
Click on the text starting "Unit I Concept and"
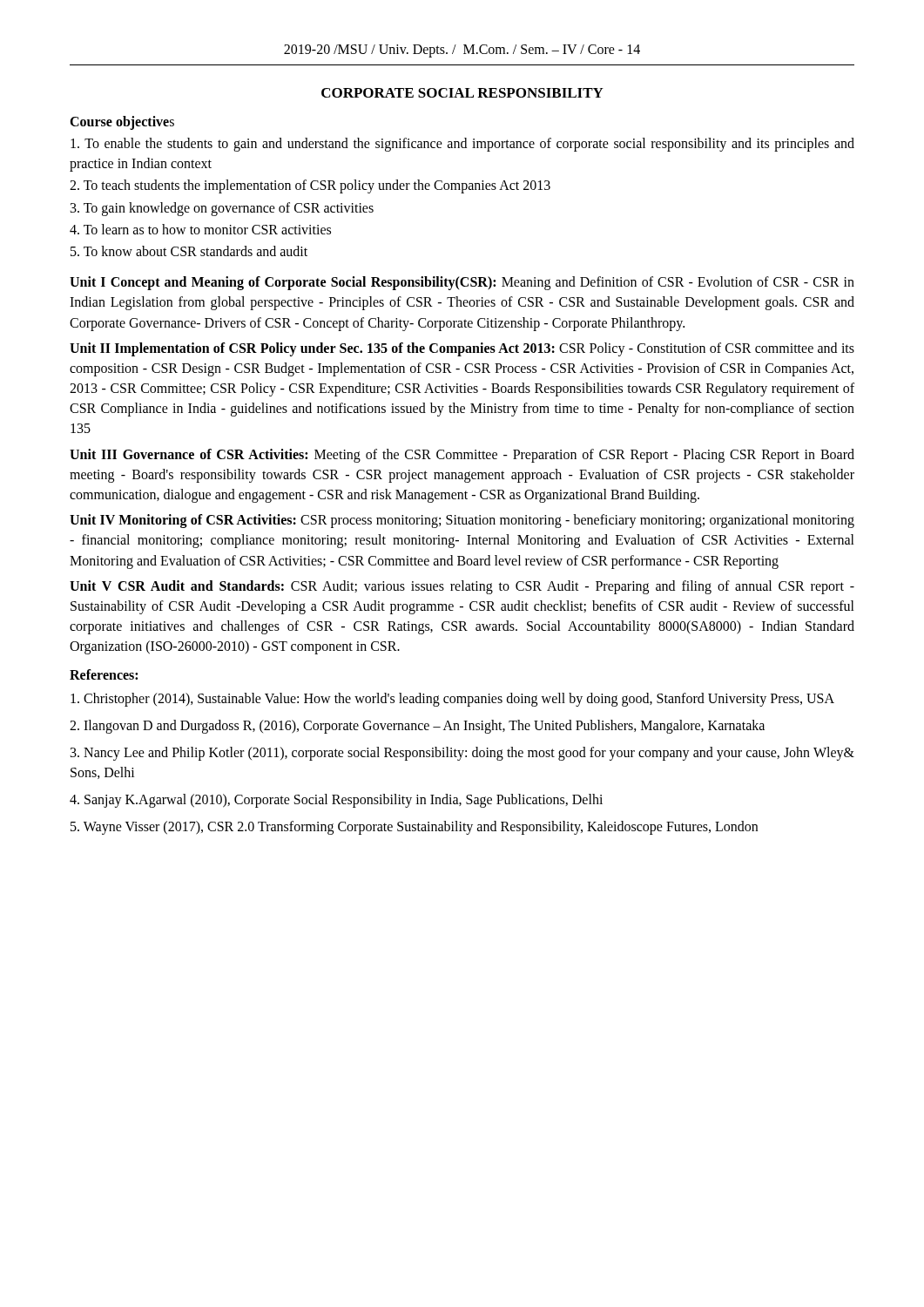(x=462, y=302)
